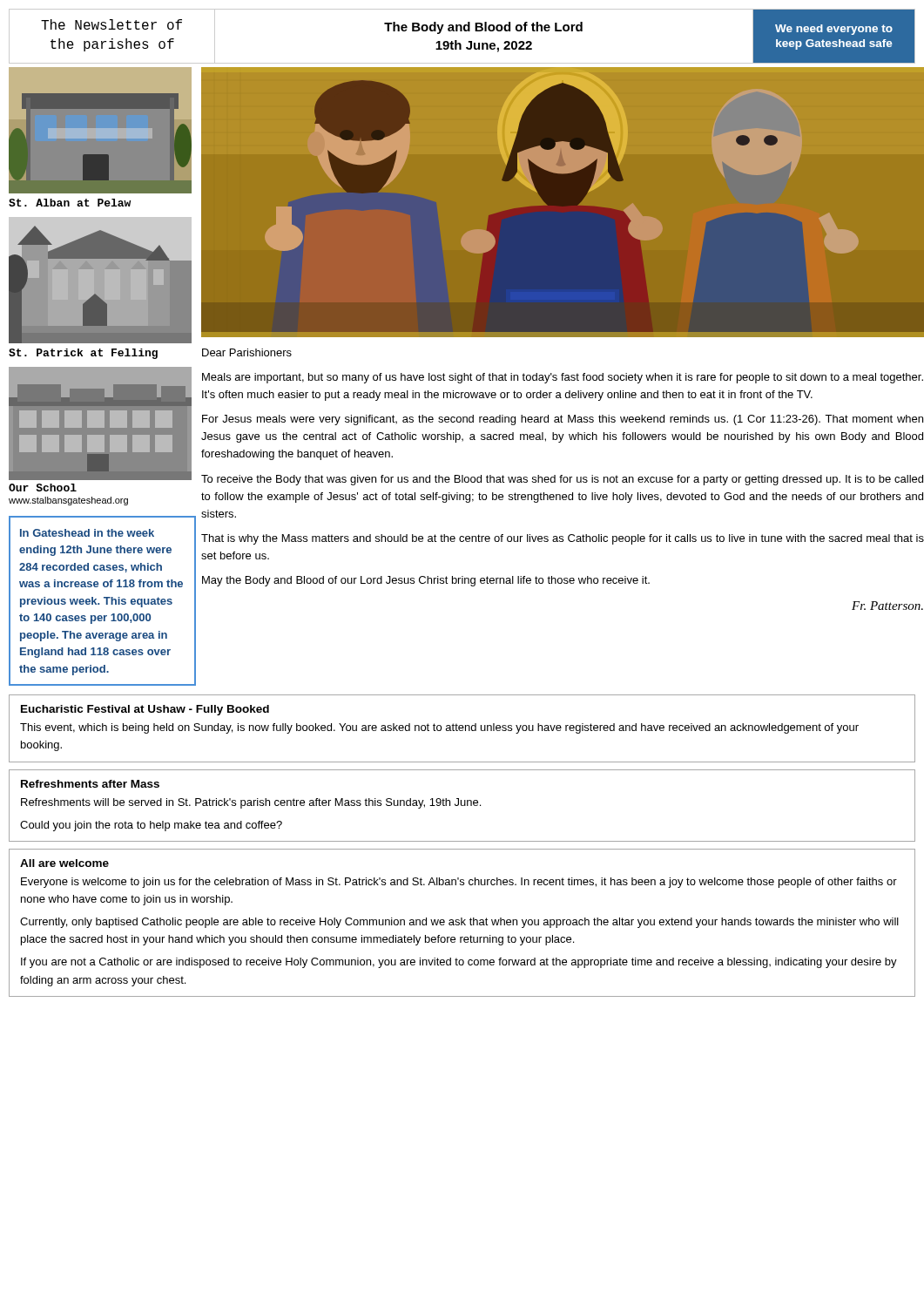Image resolution: width=924 pixels, height=1307 pixels.
Task: Select the passage starting "Meals are important, but so many of"
Action: tap(563, 386)
